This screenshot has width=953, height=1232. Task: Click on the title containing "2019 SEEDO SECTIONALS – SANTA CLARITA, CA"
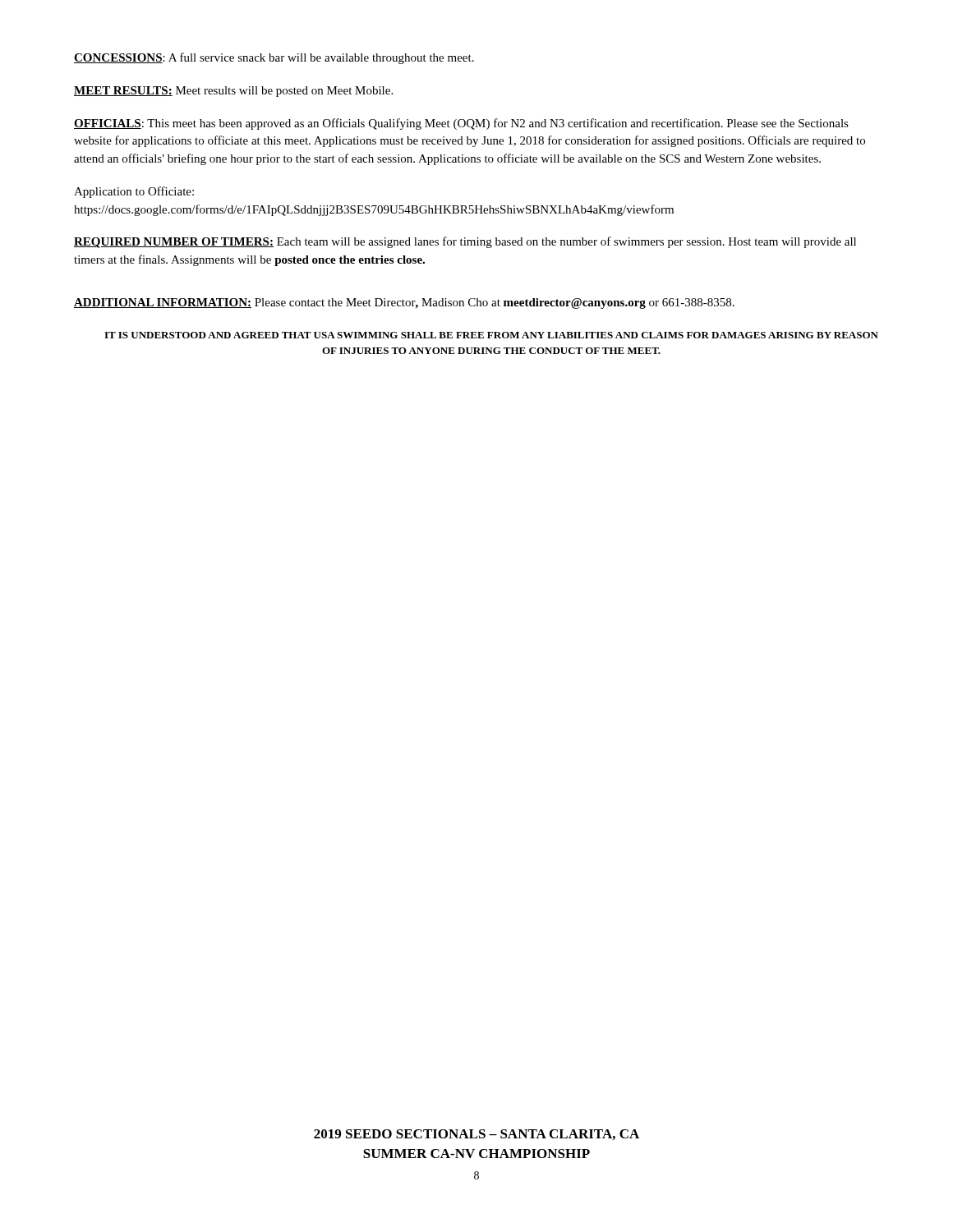pos(476,1144)
